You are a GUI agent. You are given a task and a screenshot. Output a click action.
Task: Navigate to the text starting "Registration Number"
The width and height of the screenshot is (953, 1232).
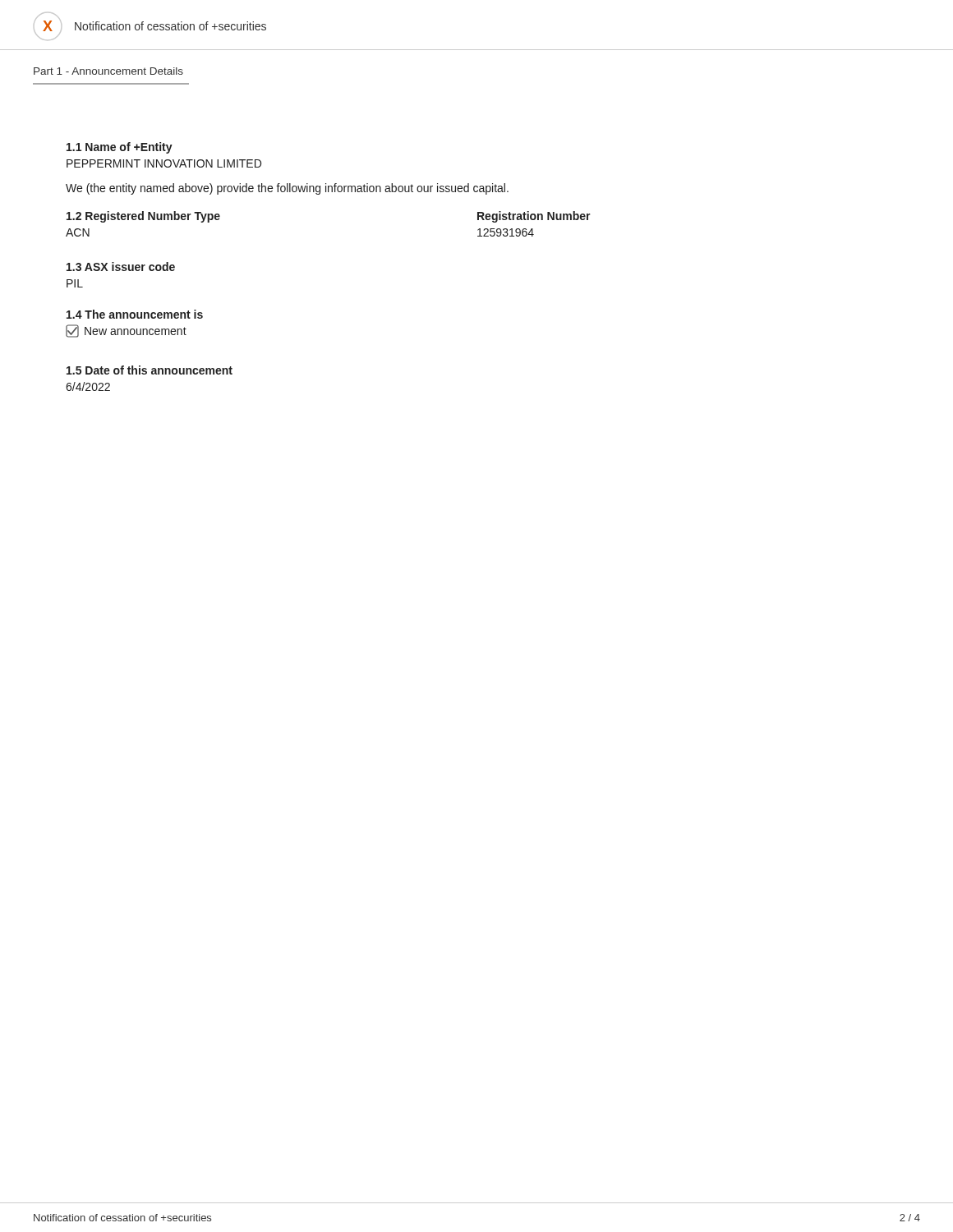coord(533,216)
